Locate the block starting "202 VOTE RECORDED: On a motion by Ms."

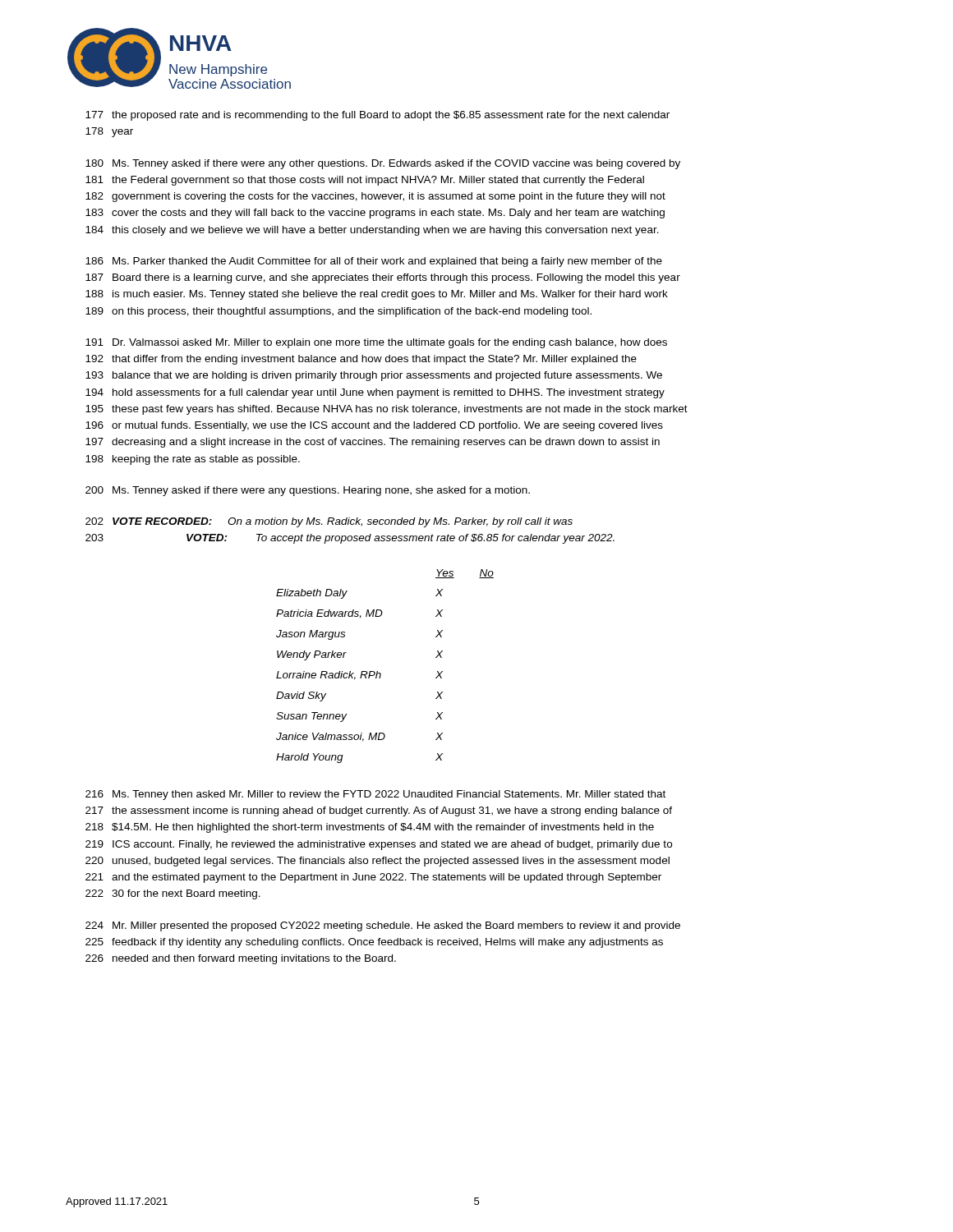[x=476, y=530]
